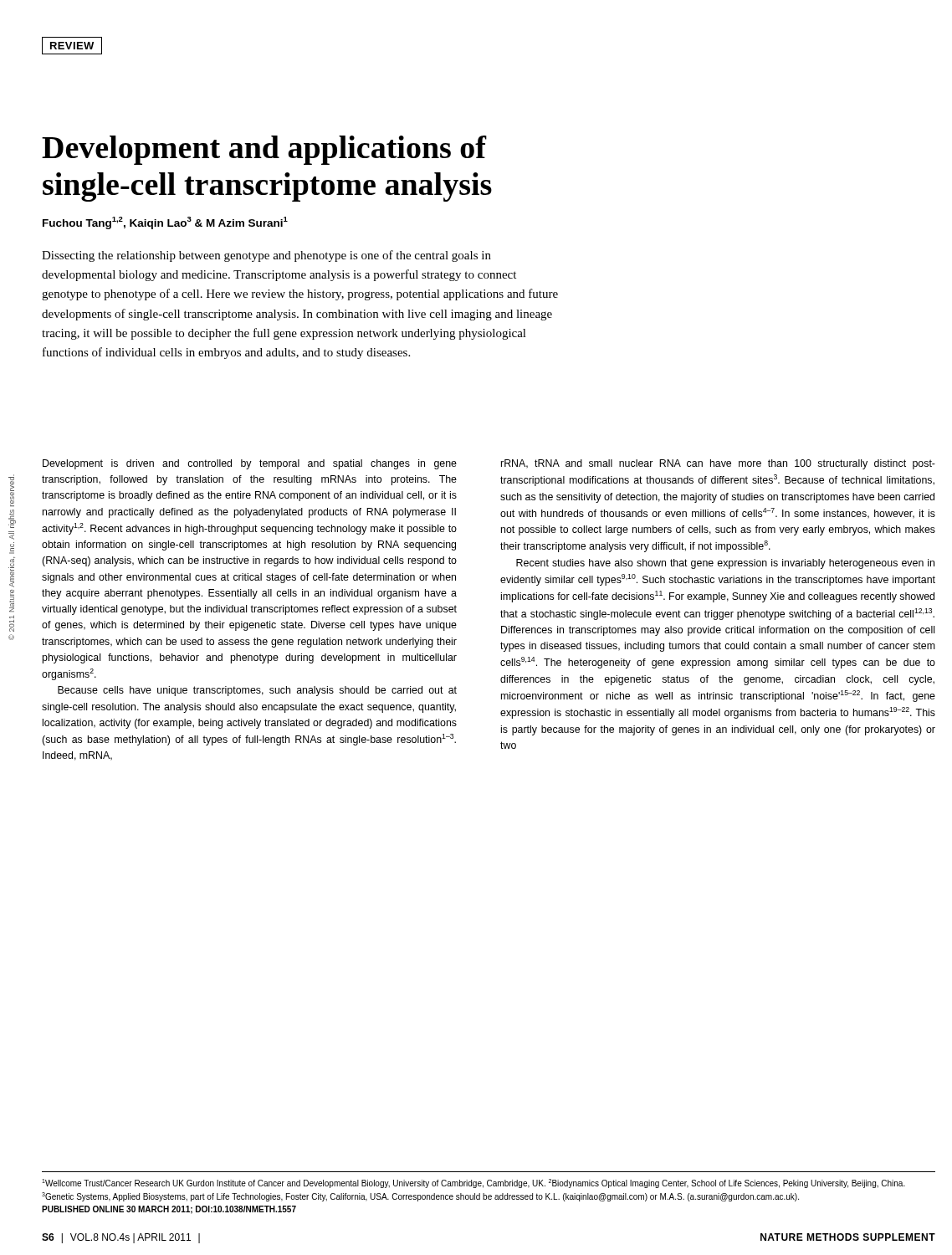
Task: Point to the block beginning "Fuchou Tang1,2, Kaiqin Lao3 &"
Action: pyautogui.click(x=165, y=222)
